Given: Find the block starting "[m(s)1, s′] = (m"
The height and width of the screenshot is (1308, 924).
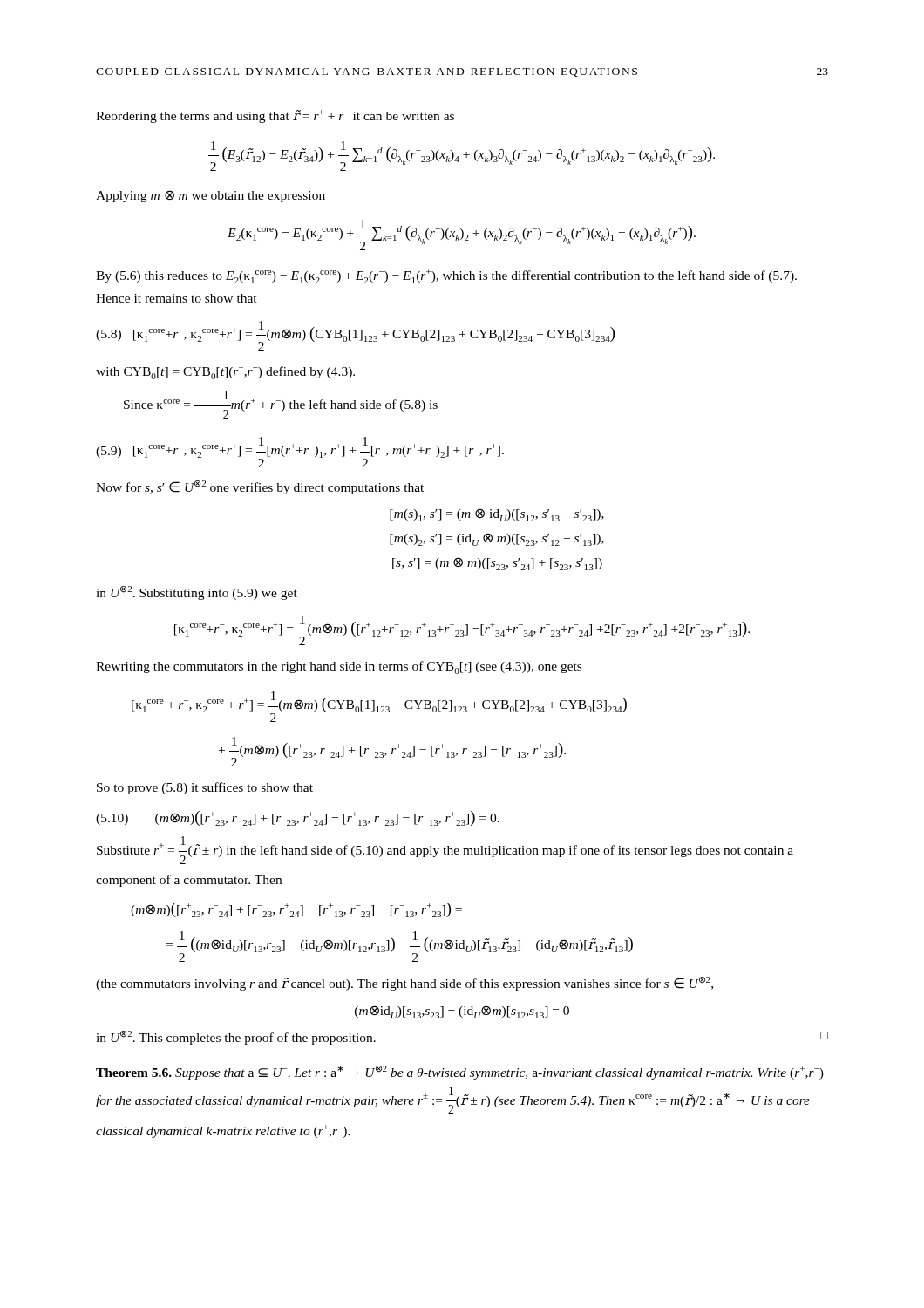Looking at the screenshot, I should 497,539.
